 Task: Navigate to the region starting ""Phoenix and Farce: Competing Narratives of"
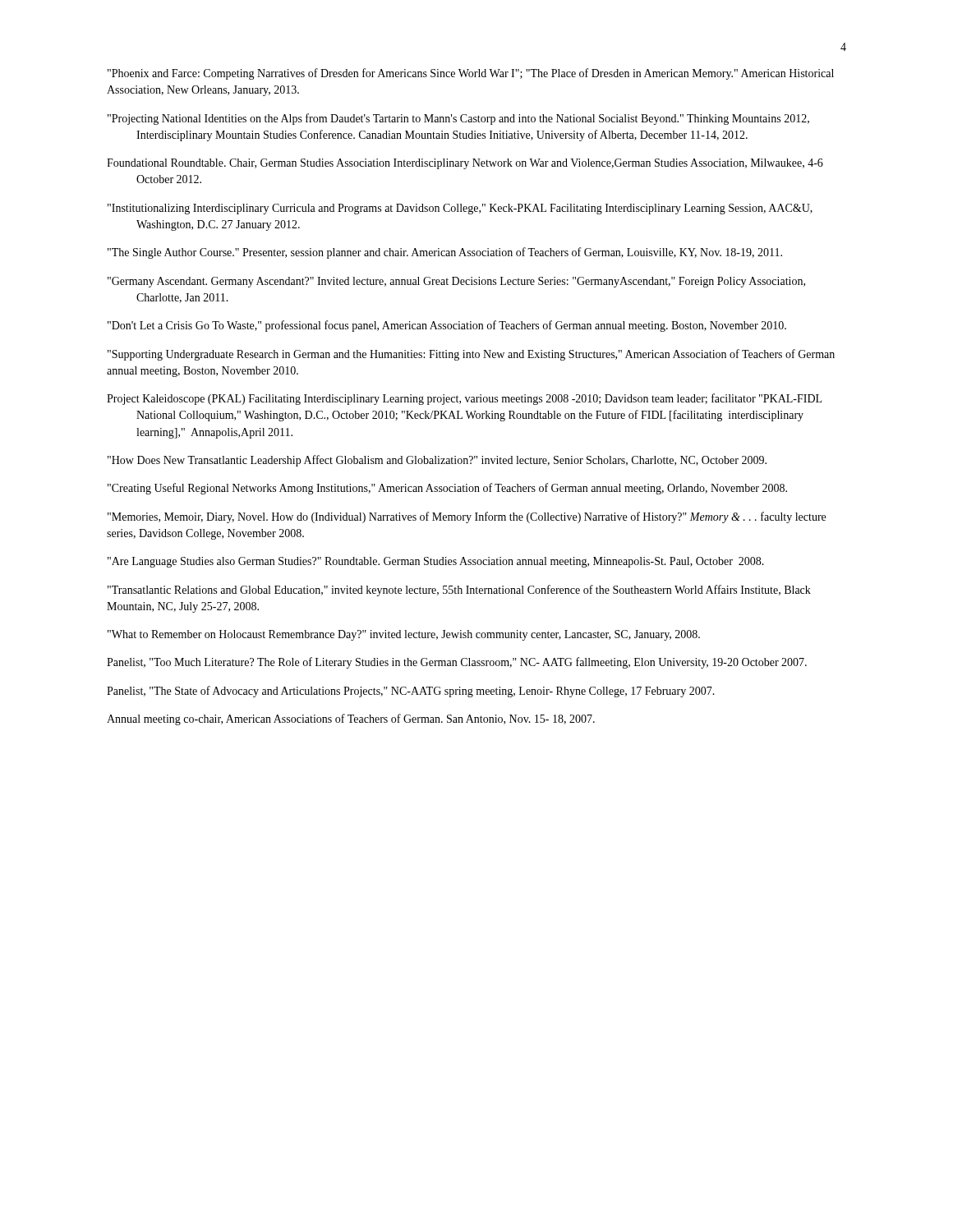(470, 82)
